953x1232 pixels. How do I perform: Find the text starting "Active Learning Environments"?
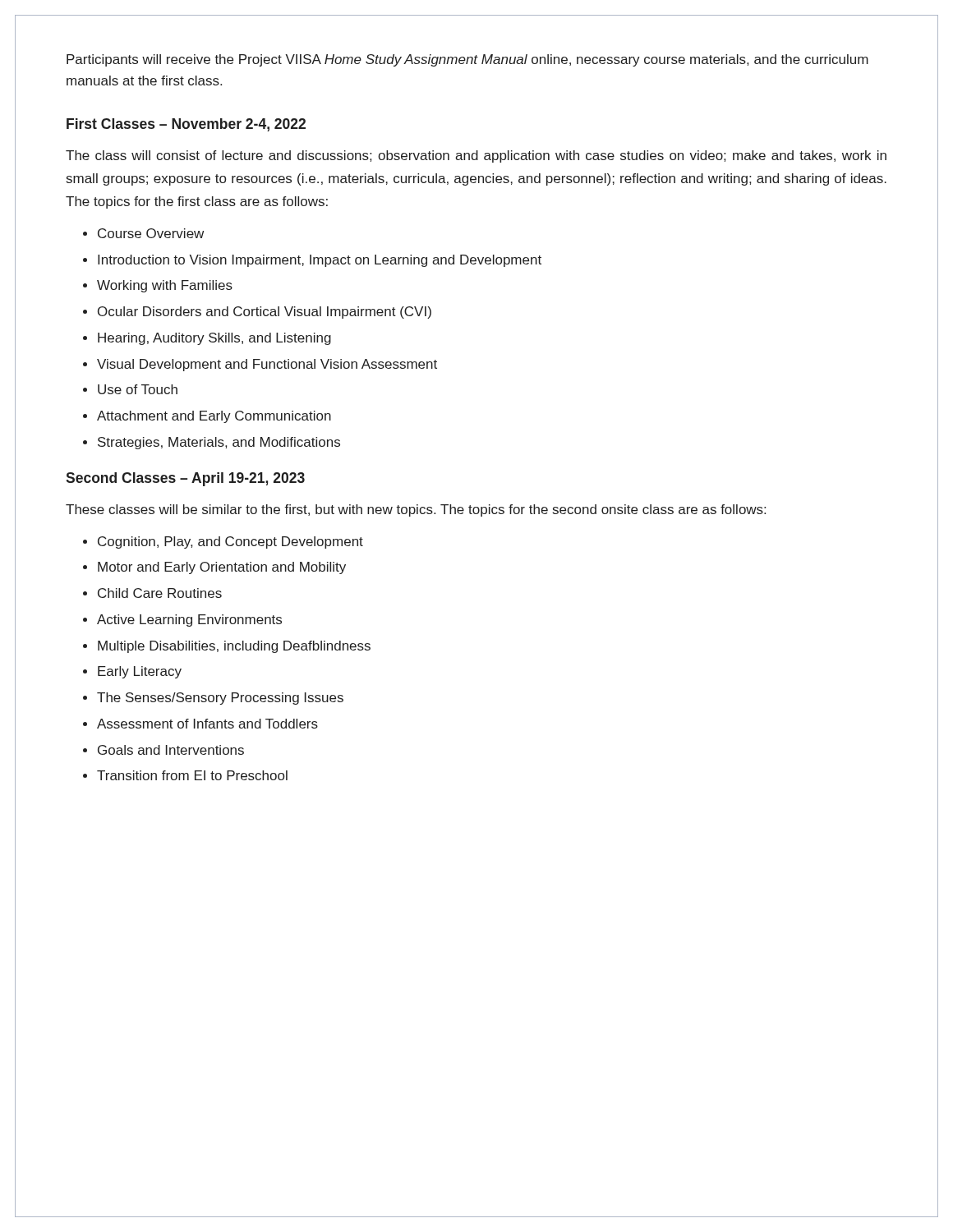[x=190, y=620]
